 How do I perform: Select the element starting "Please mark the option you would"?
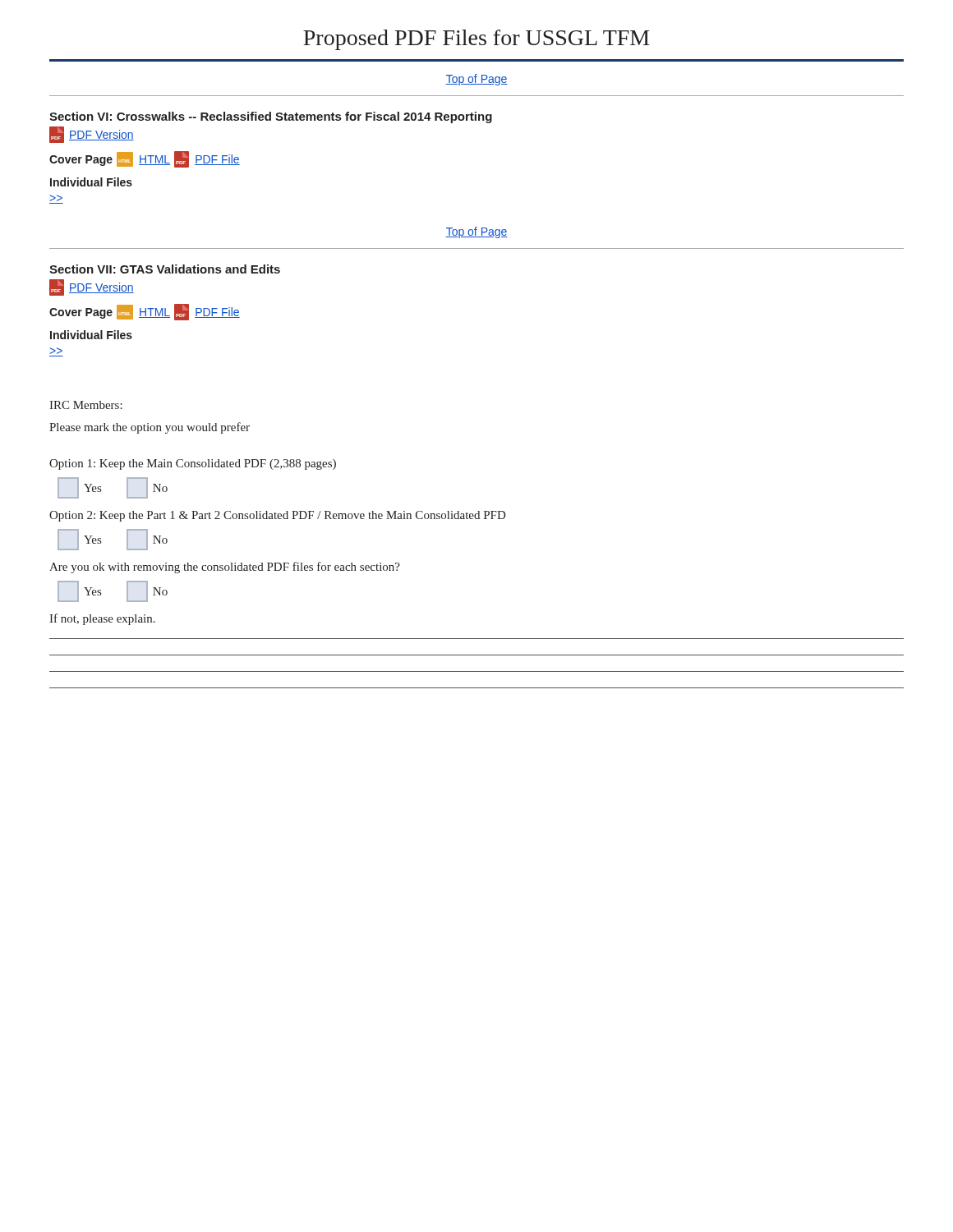[x=150, y=427]
